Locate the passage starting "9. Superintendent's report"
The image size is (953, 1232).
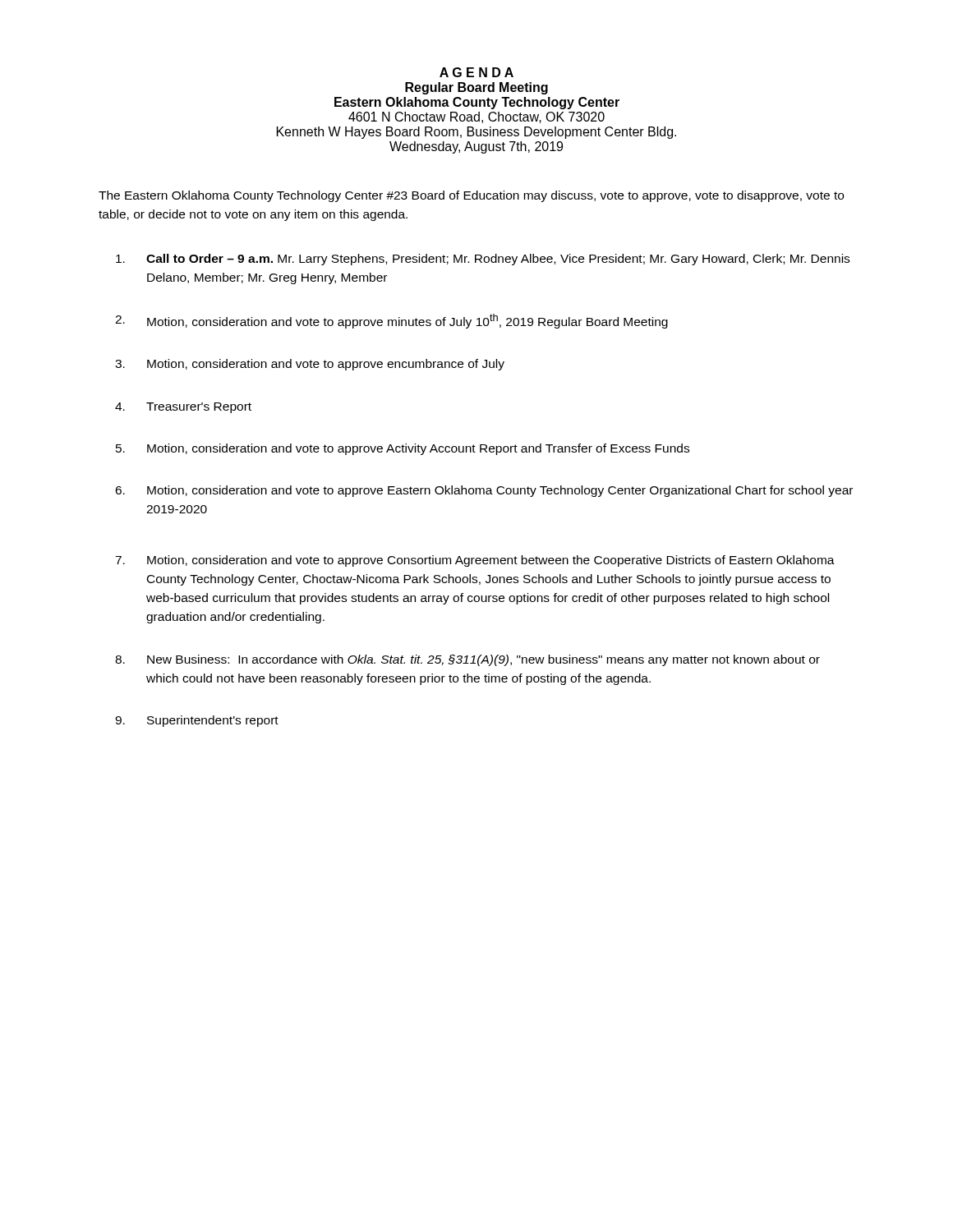(x=197, y=721)
